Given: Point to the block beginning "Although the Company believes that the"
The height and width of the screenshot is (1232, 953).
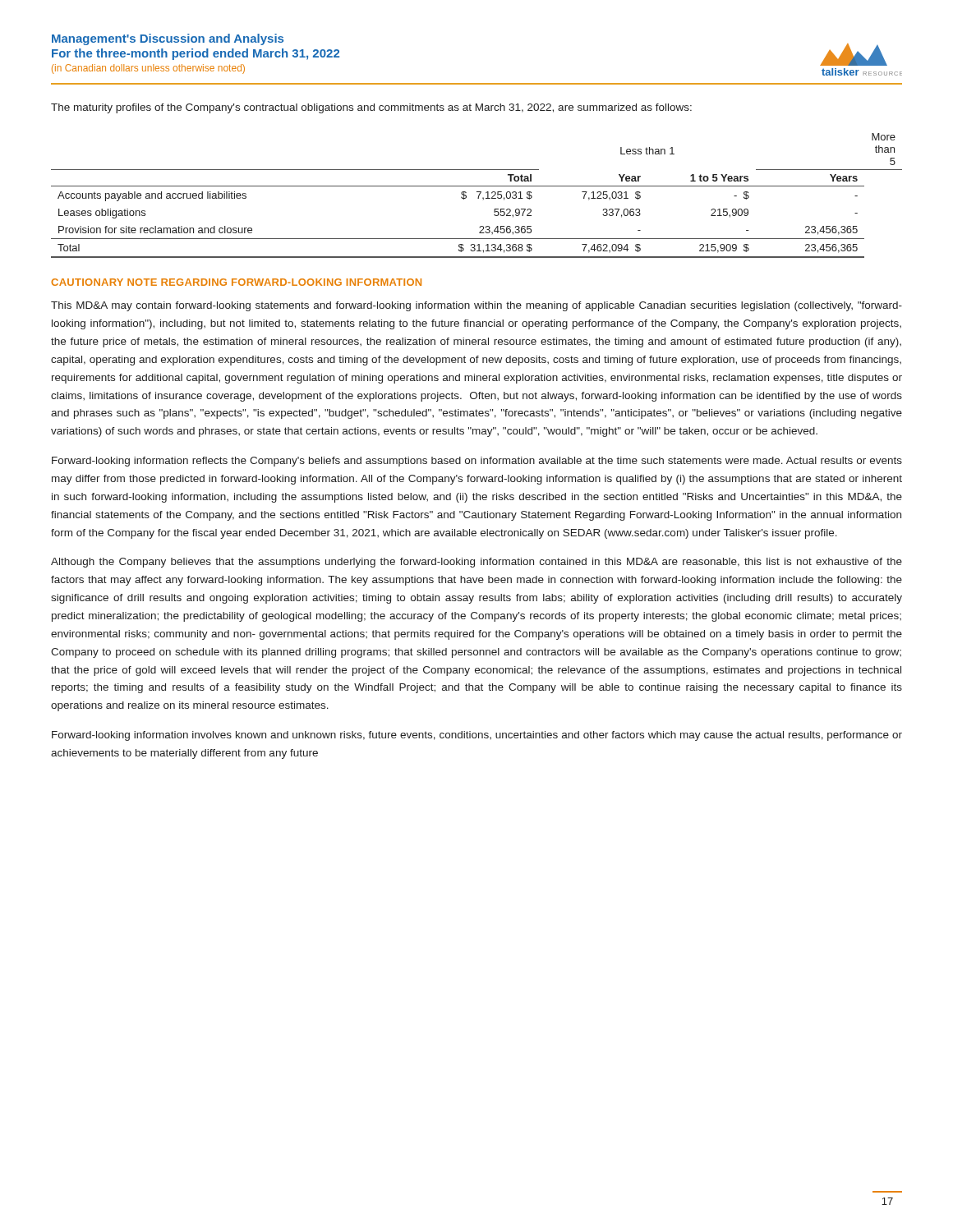Looking at the screenshot, I should coord(476,633).
